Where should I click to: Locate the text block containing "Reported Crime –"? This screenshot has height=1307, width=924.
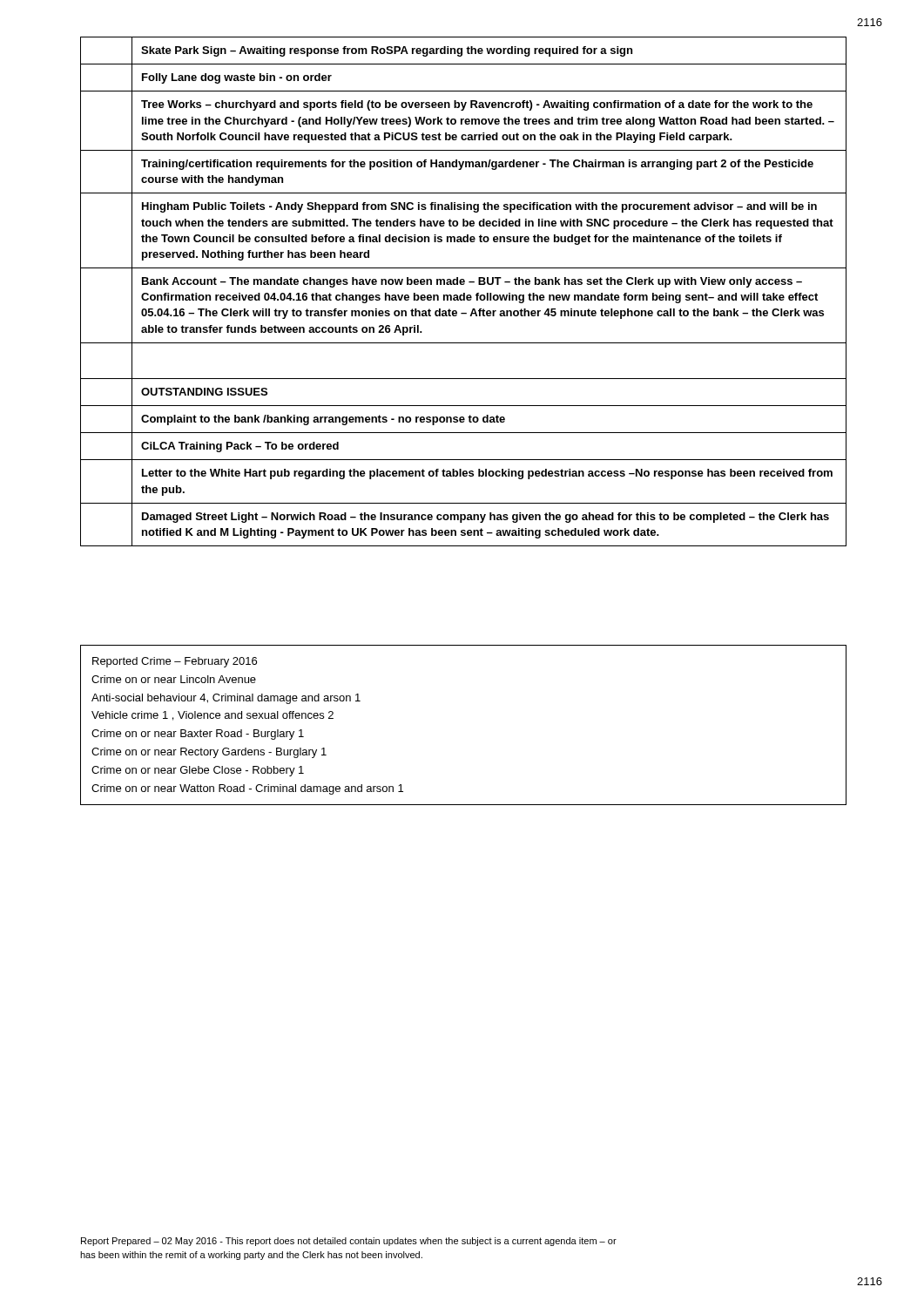coord(248,724)
